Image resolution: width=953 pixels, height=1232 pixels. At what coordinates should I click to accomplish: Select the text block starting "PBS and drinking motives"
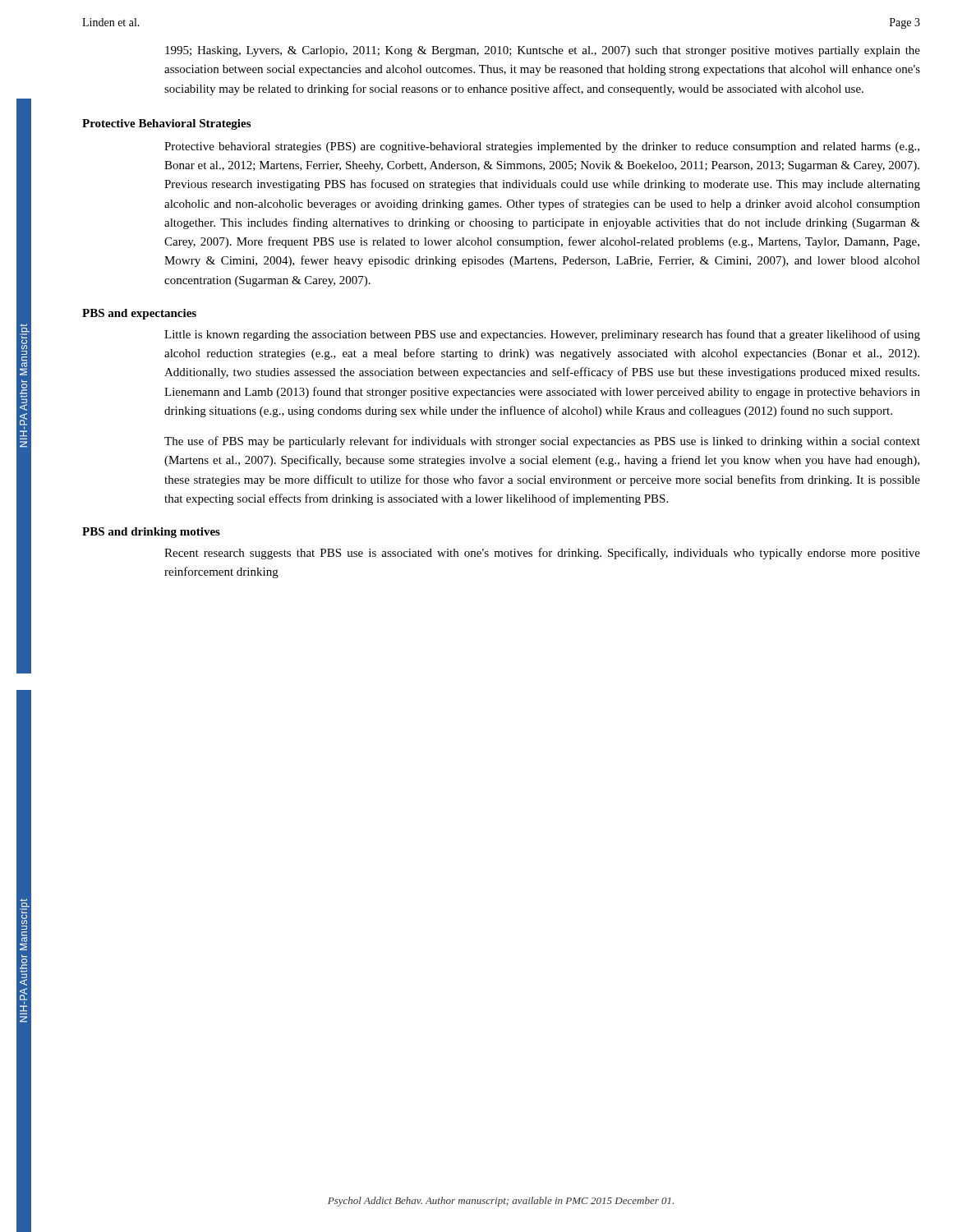[151, 531]
